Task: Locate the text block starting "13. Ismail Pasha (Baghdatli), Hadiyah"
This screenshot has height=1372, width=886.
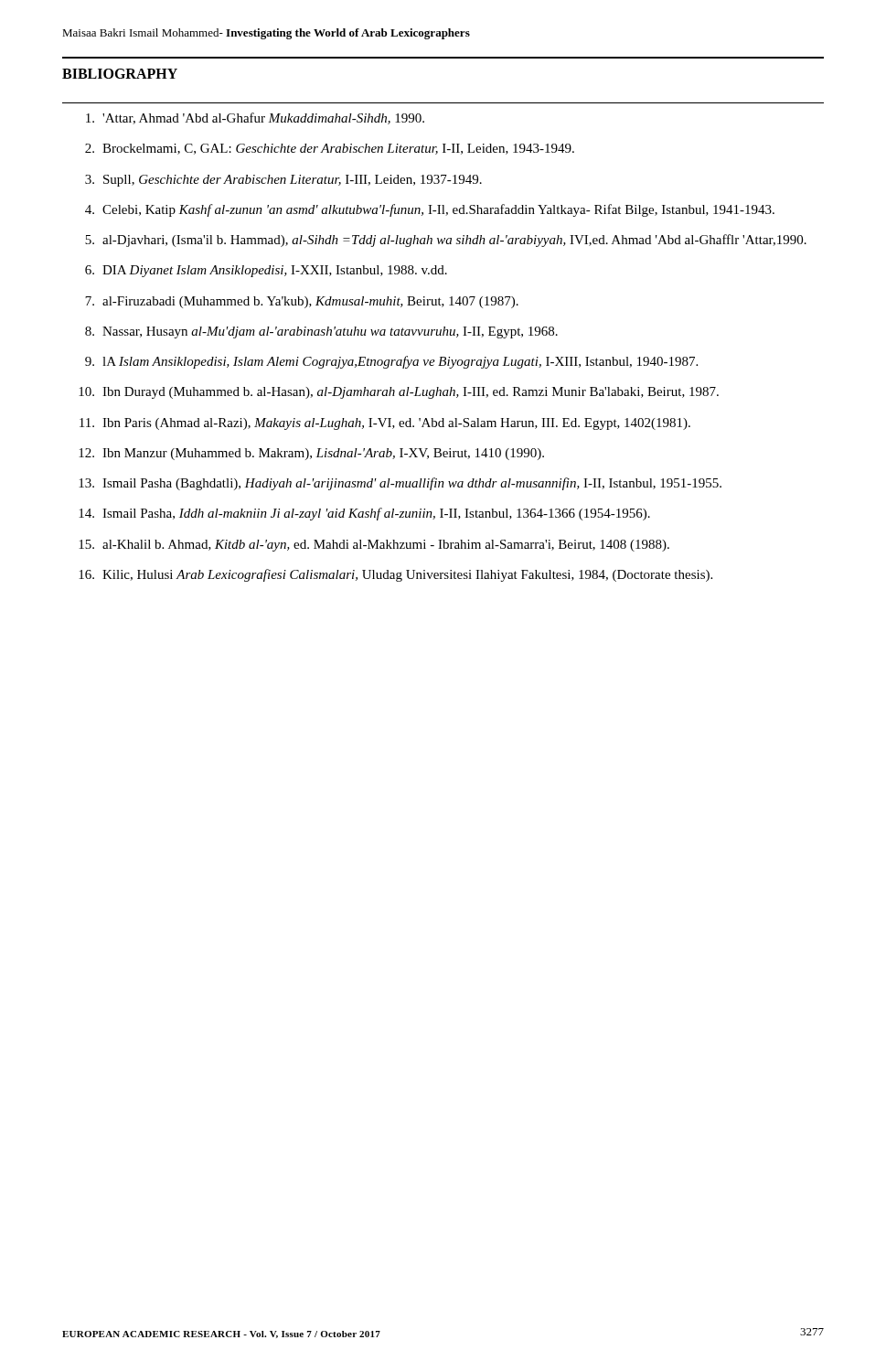Action: click(443, 484)
